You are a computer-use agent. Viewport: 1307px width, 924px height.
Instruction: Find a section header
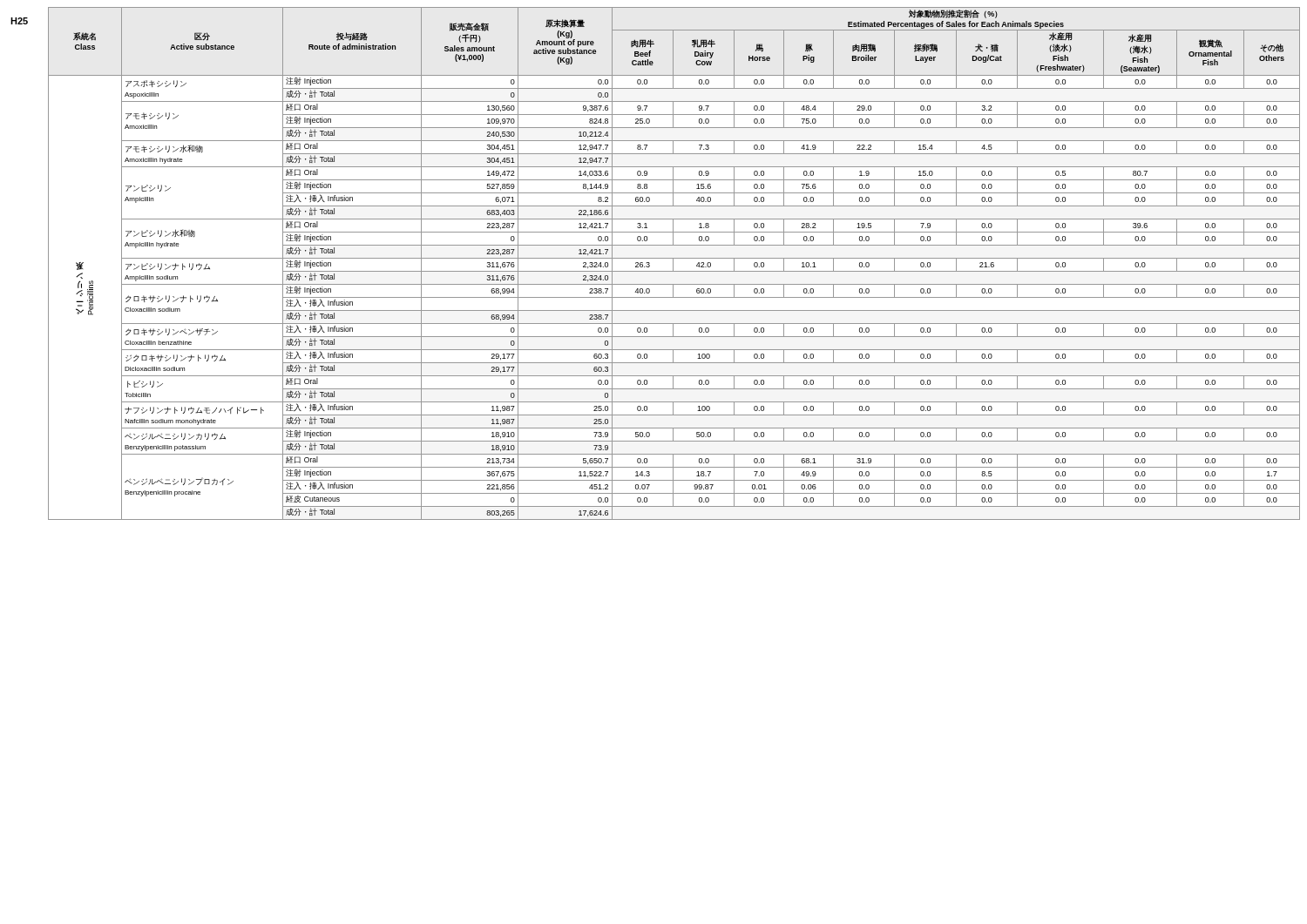(x=19, y=21)
